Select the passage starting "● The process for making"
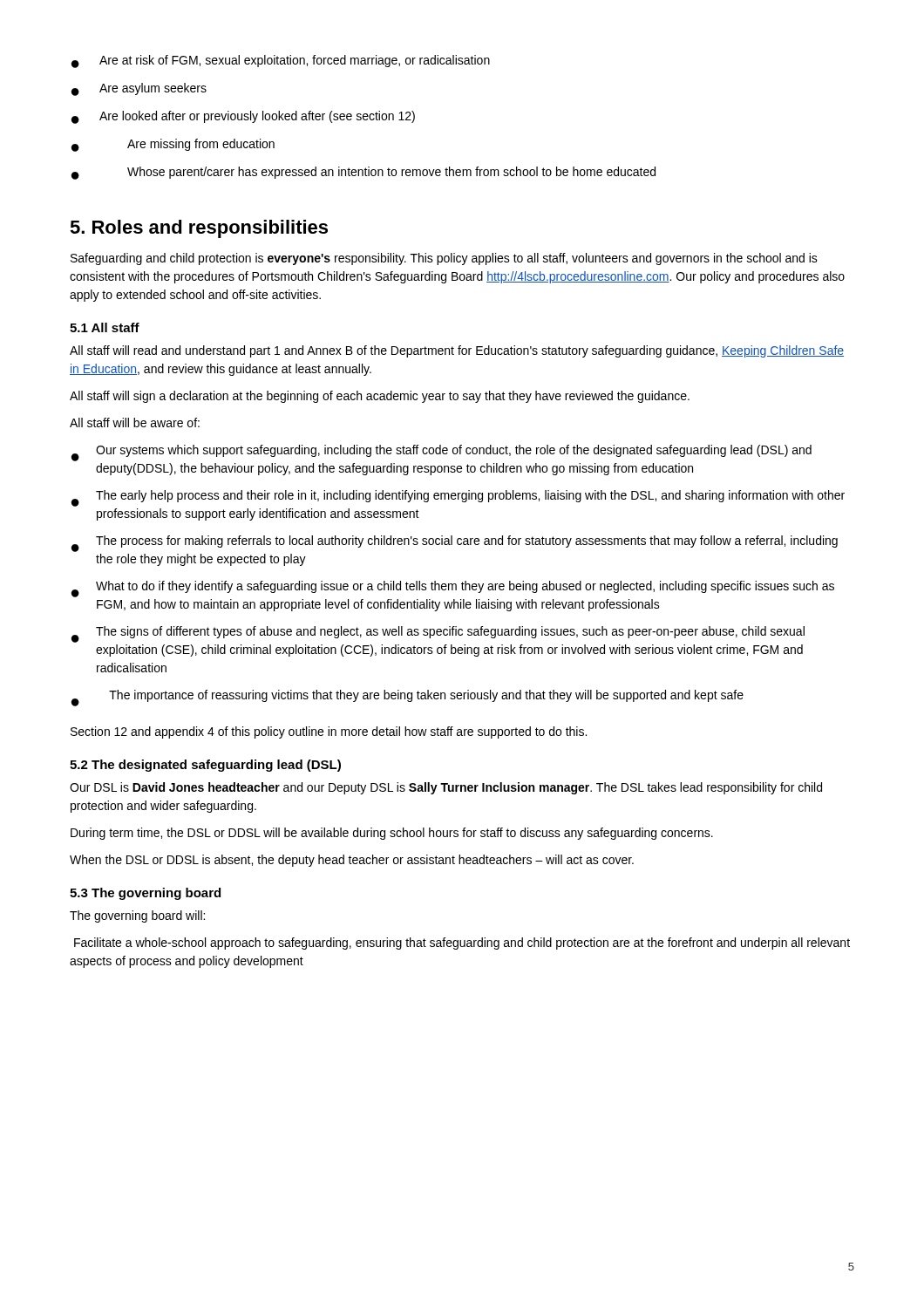The height and width of the screenshot is (1308, 924). click(462, 550)
